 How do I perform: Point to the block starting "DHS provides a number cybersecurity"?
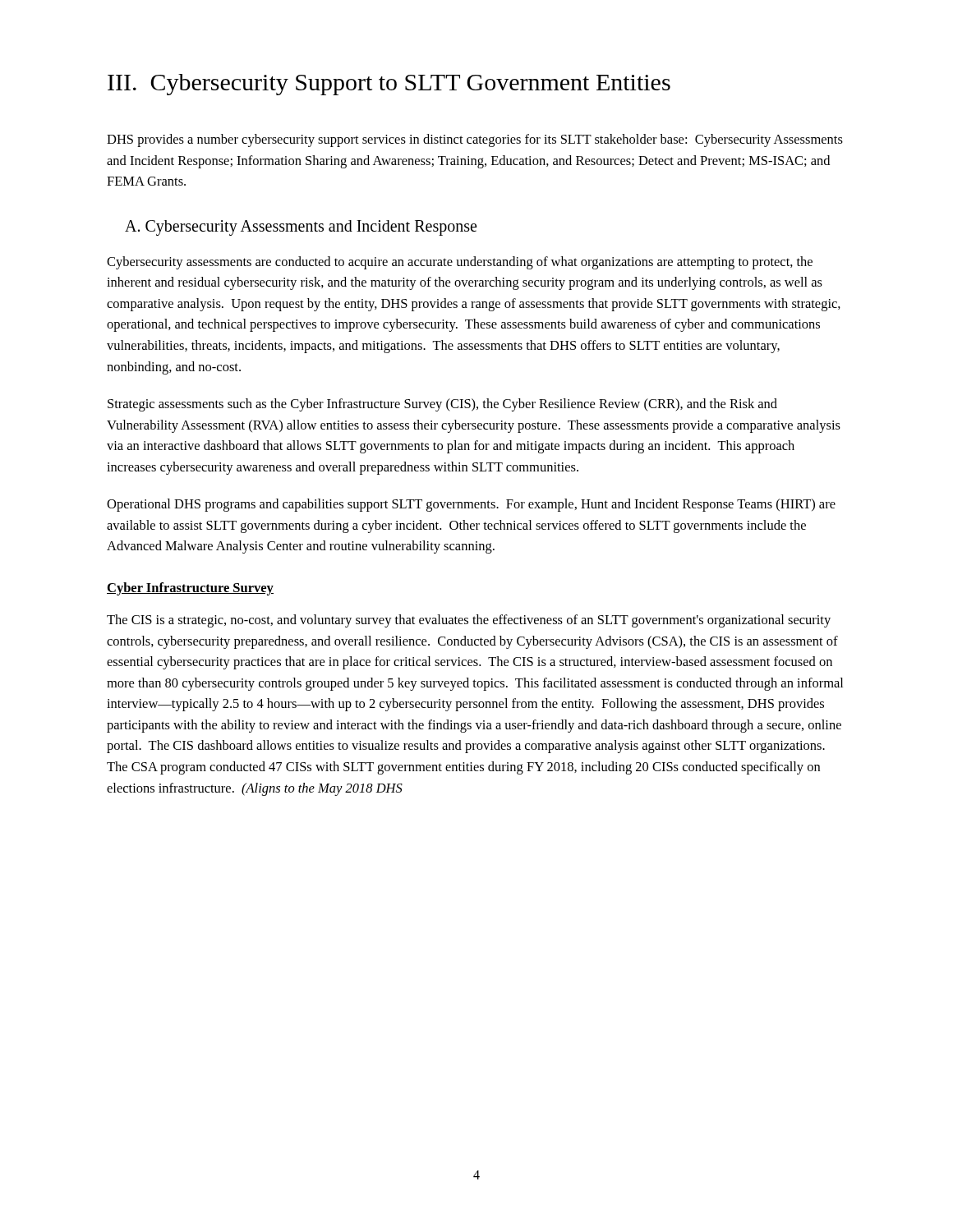tap(475, 160)
